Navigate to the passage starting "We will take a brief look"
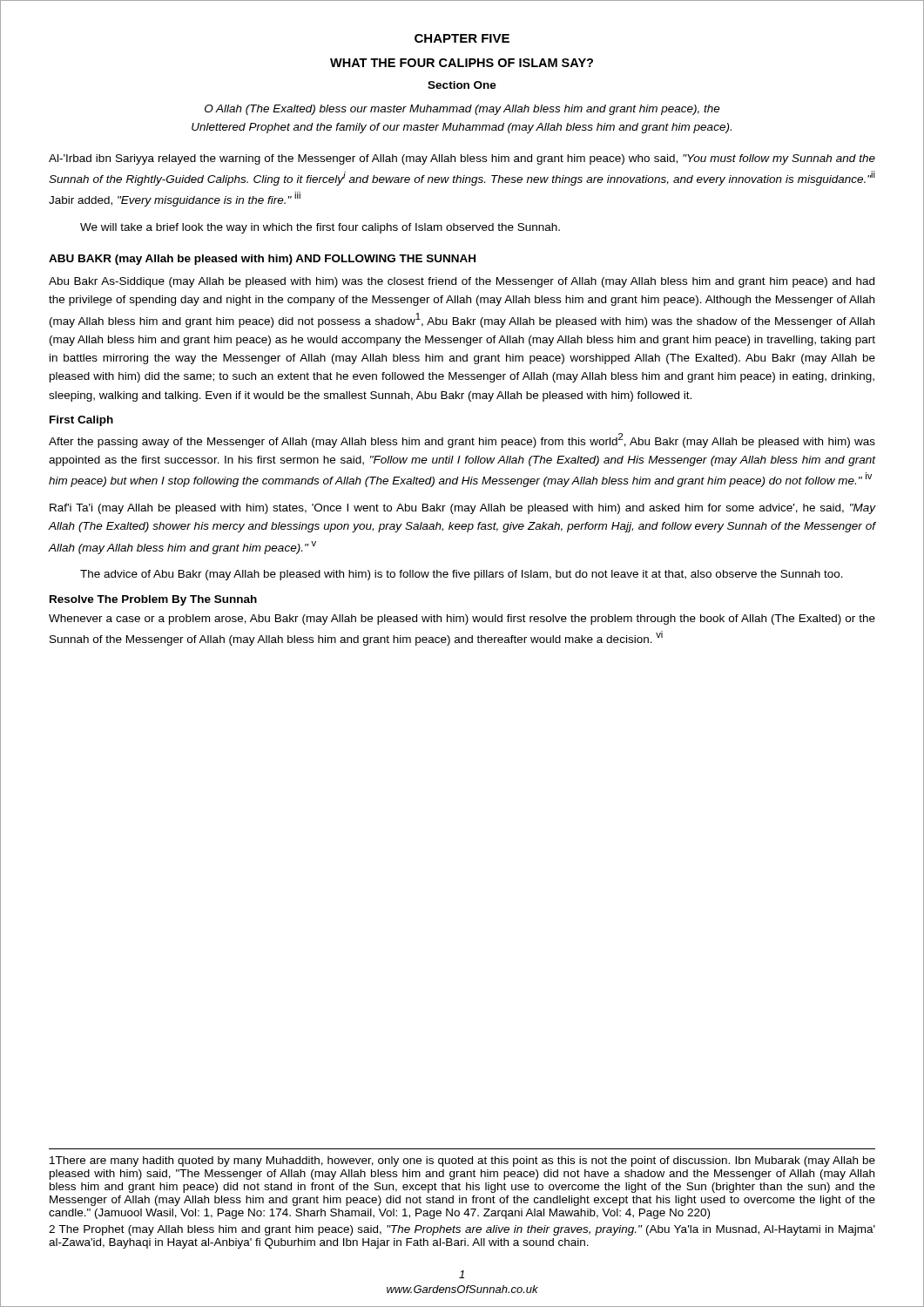The image size is (924, 1307). click(x=320, y=227)
